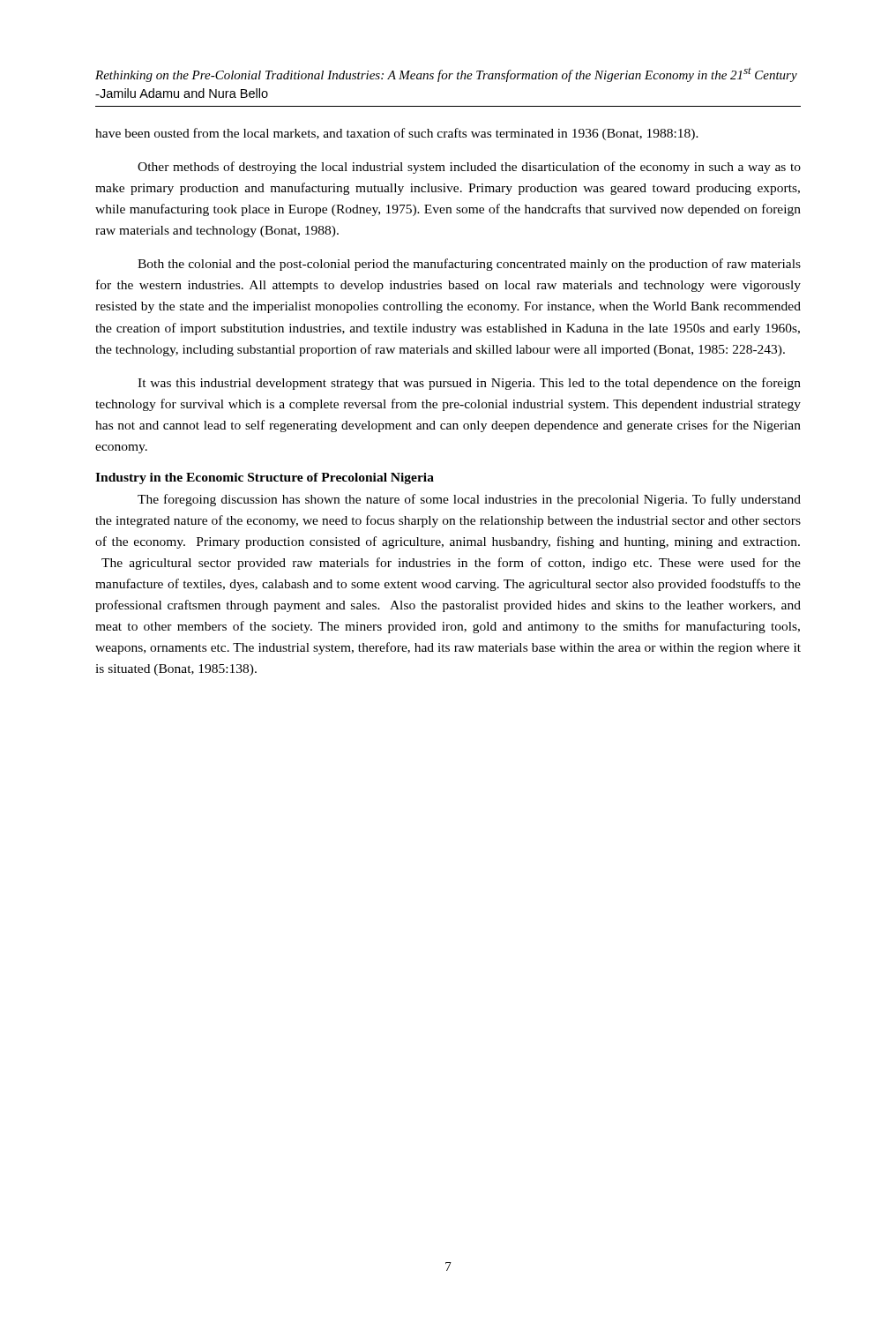
Task: Navigate to the text block starting "Other methods of destroying the local industrial system"
Action: pyautogui.click(x=448, y=198)
